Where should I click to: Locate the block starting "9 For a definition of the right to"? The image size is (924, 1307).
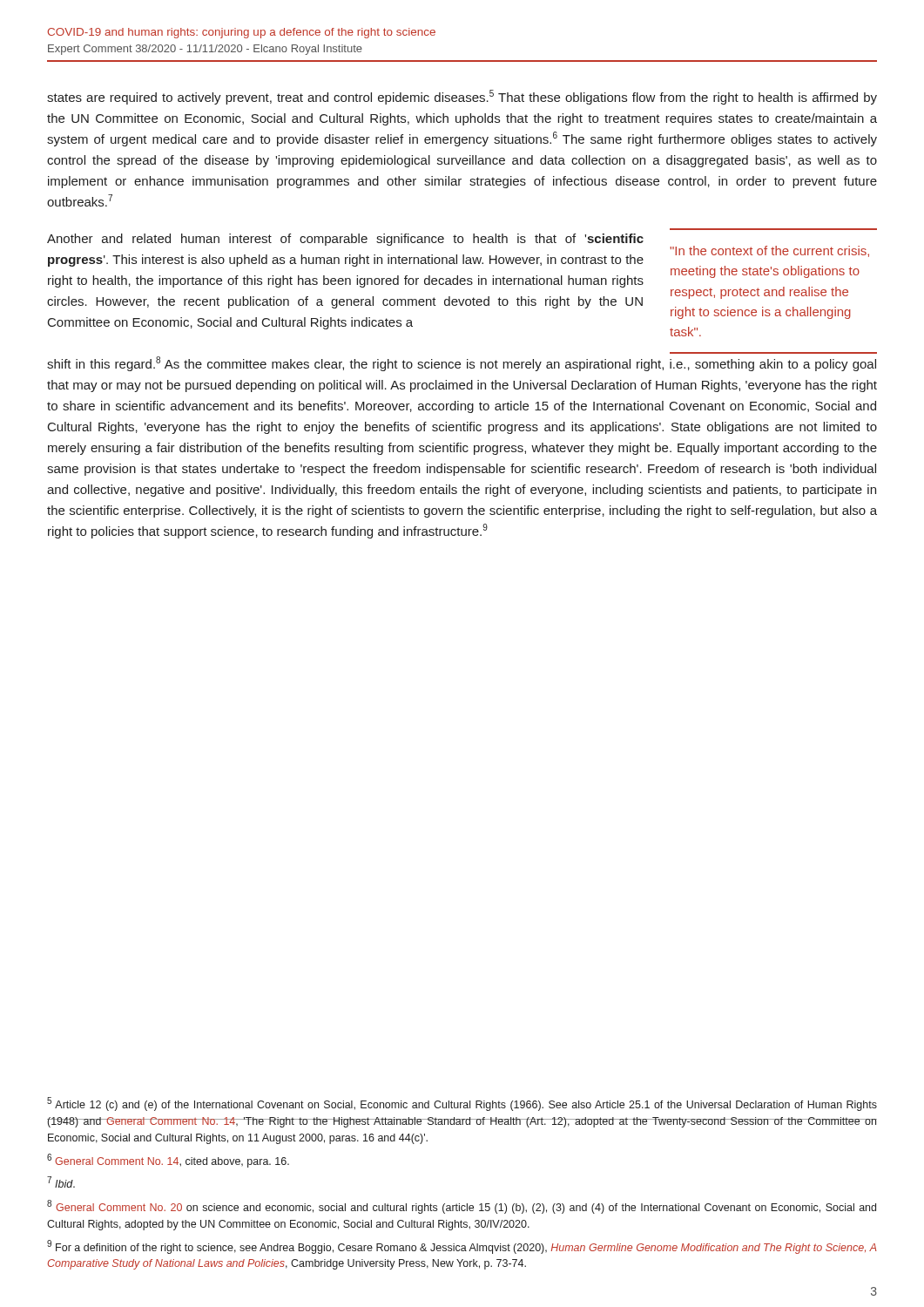click(x=462, y=1255)
